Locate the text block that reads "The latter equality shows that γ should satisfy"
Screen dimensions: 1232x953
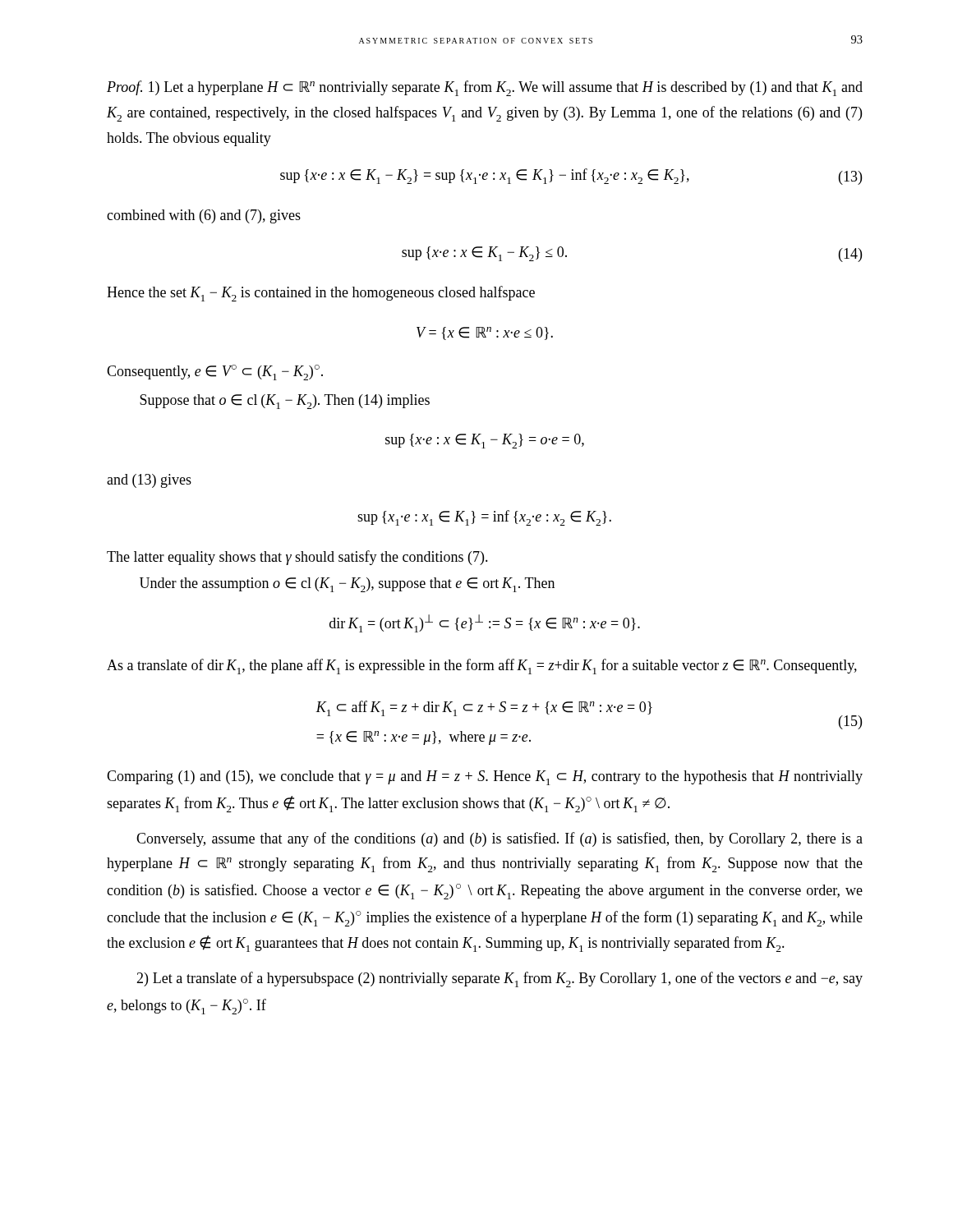(x=485, y=571)
